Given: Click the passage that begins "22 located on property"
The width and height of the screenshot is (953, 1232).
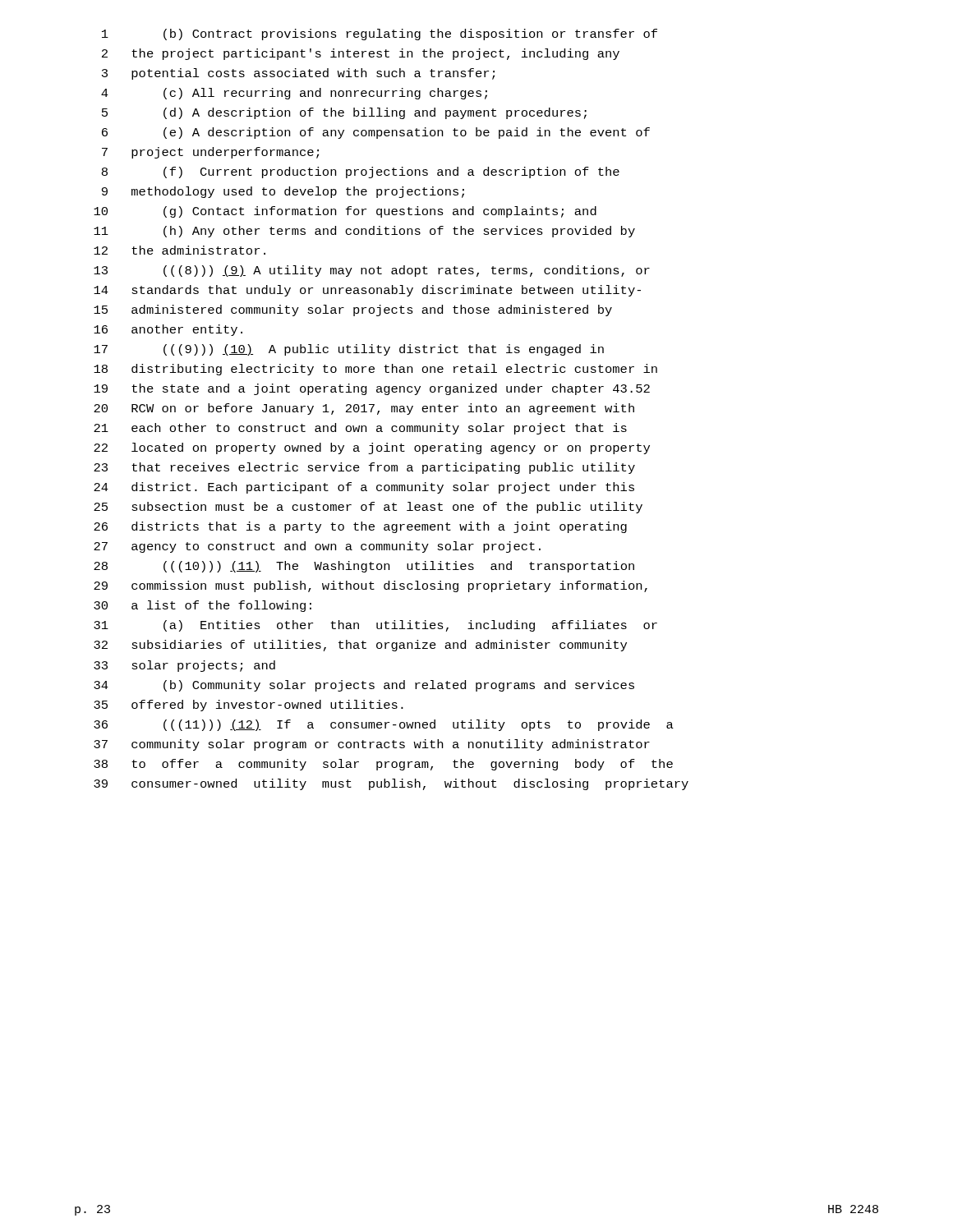Looking at the screenshot, I should pyautogui.click(x=476, y=449).
